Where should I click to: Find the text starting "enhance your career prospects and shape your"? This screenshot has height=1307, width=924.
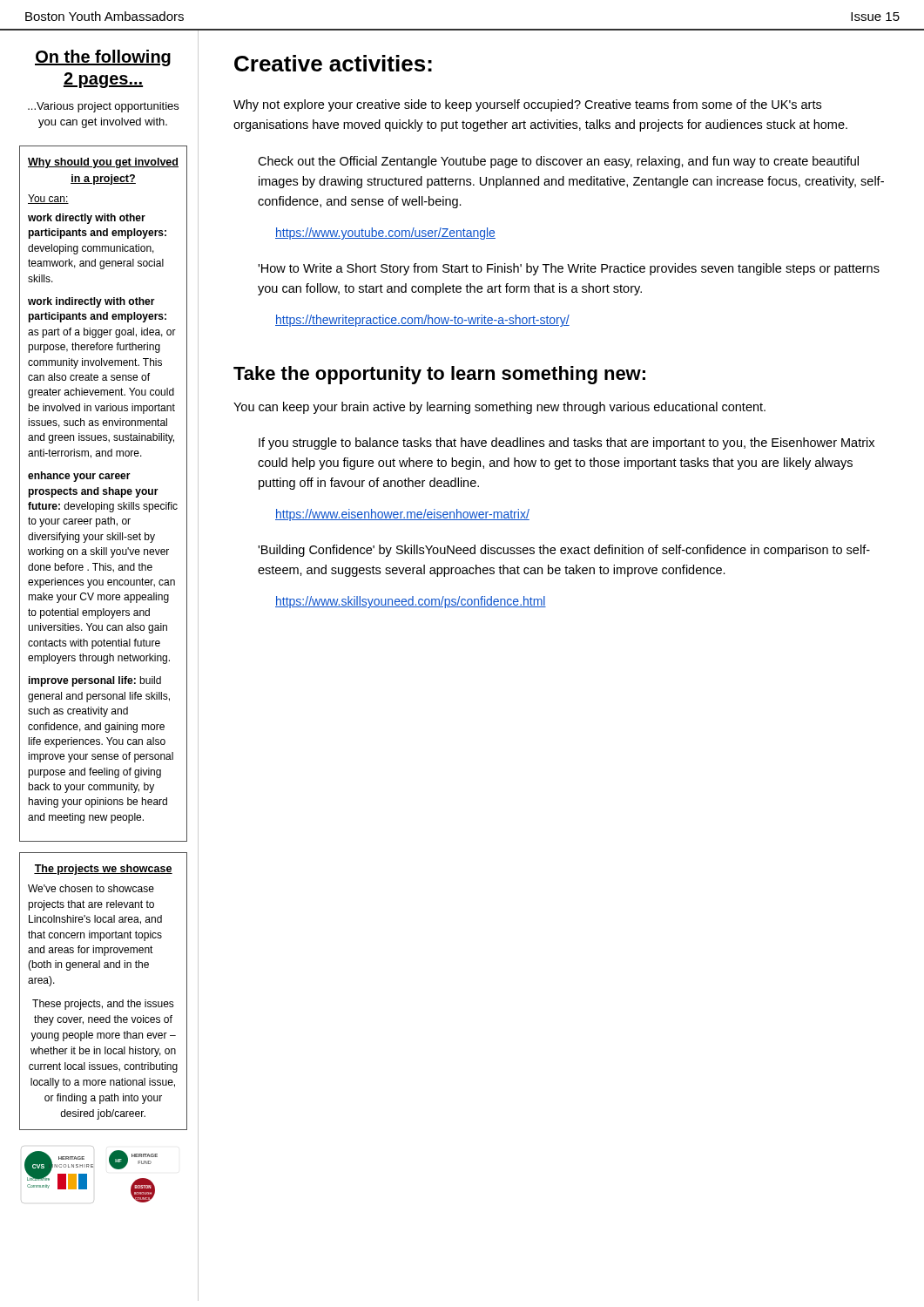[x=103, y=567]
